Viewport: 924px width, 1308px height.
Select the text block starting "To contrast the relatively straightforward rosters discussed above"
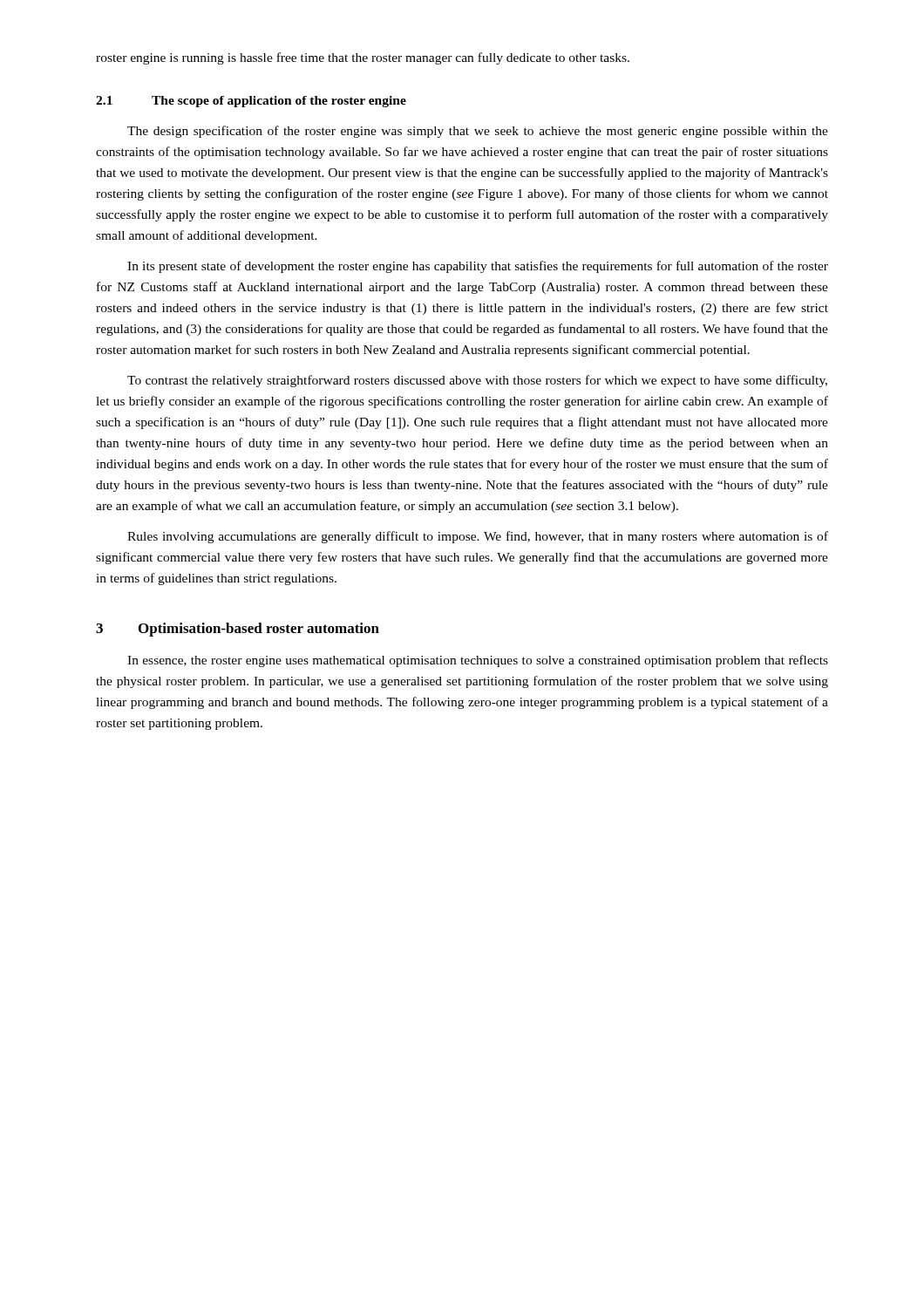click(462, 443)
